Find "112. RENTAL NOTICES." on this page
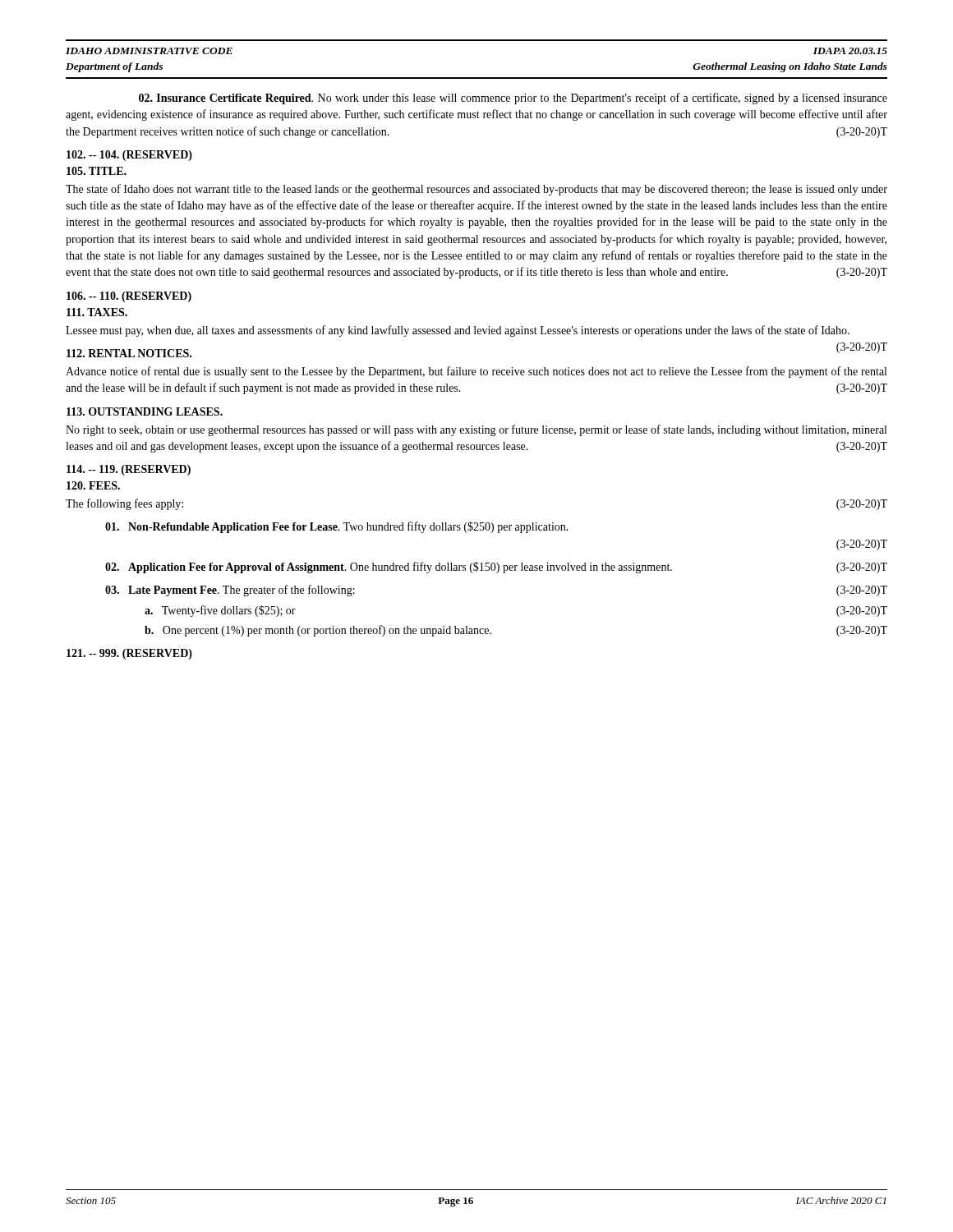The width and height of the screenshot is (953, 1232). [x=129, y=354]
